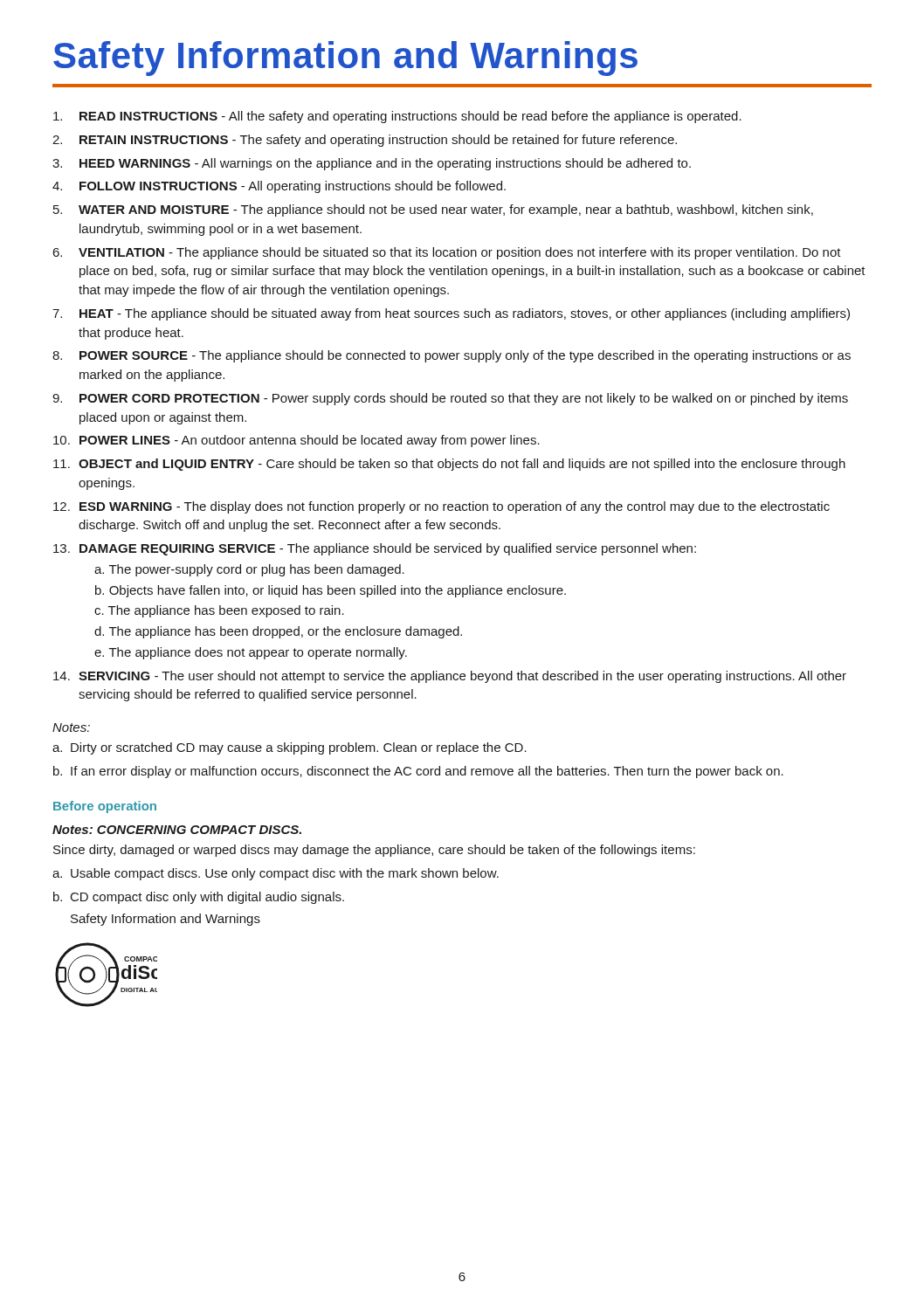Find the block on this page that starts "11. OBJECT and LIQUID ENTRY"
This screenshot has width=924, height=1310.
click(x=462, y=473)
